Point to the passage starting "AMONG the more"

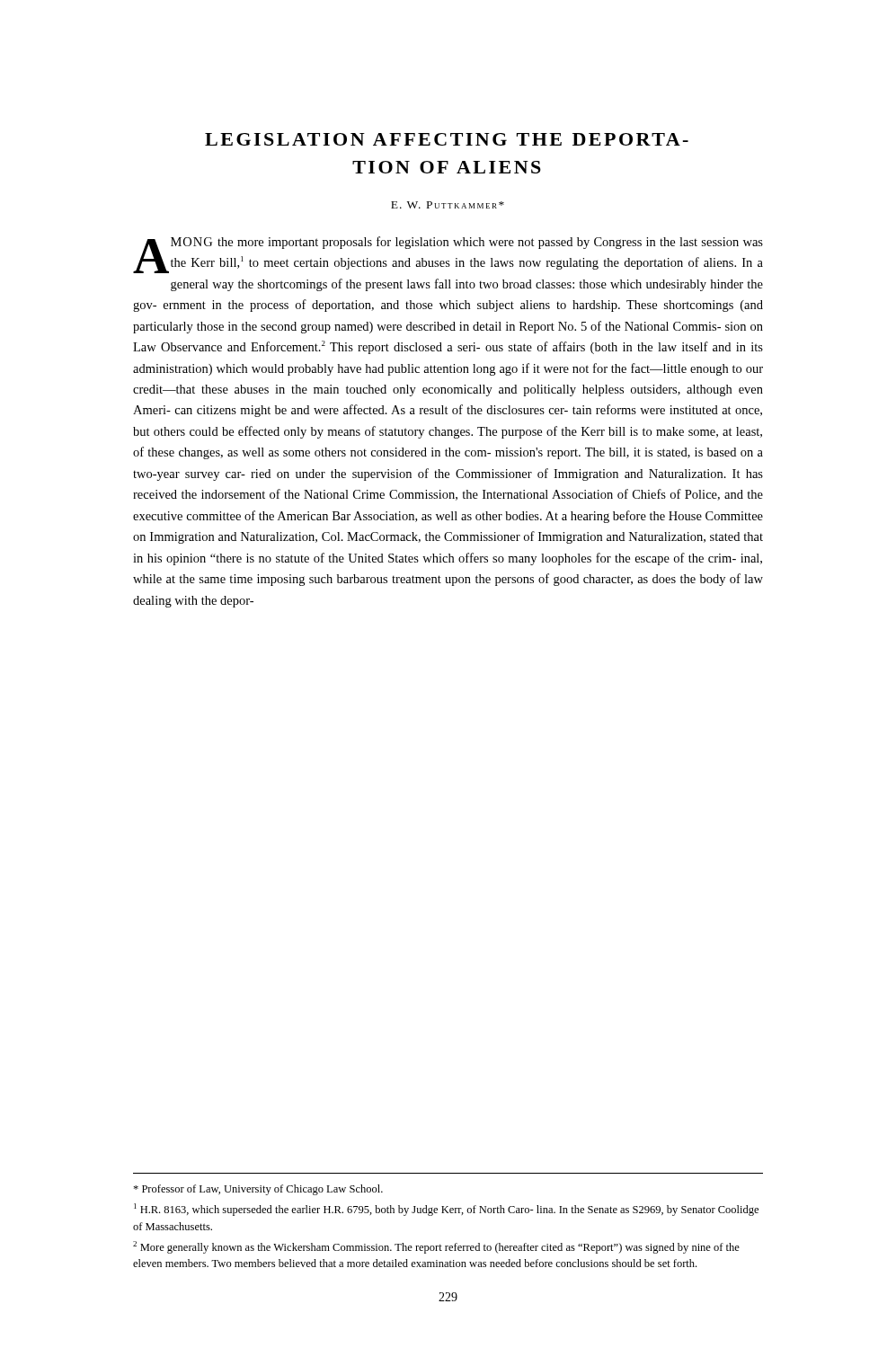(448, 421)
